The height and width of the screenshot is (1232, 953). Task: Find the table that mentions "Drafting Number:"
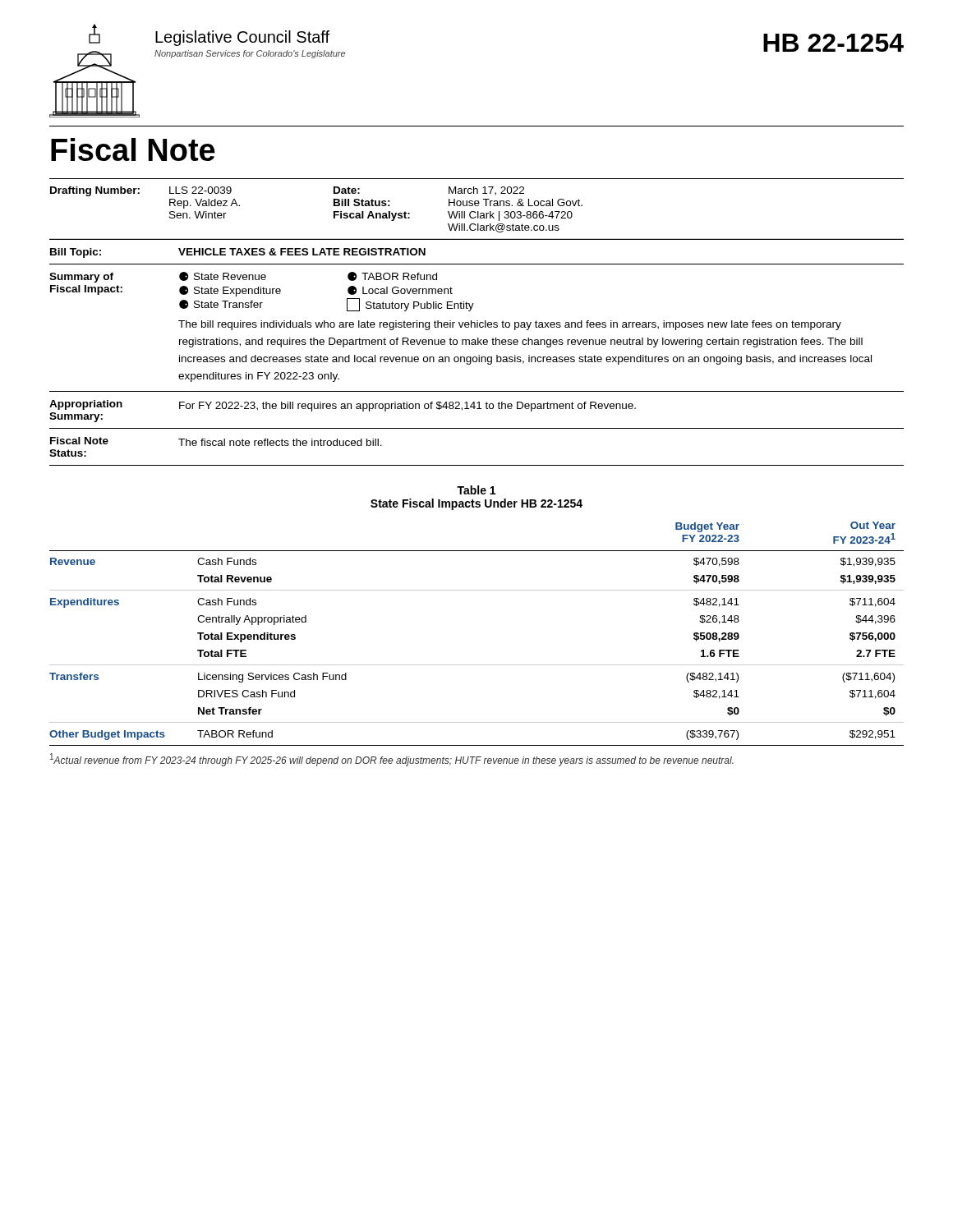click(476, 209)
